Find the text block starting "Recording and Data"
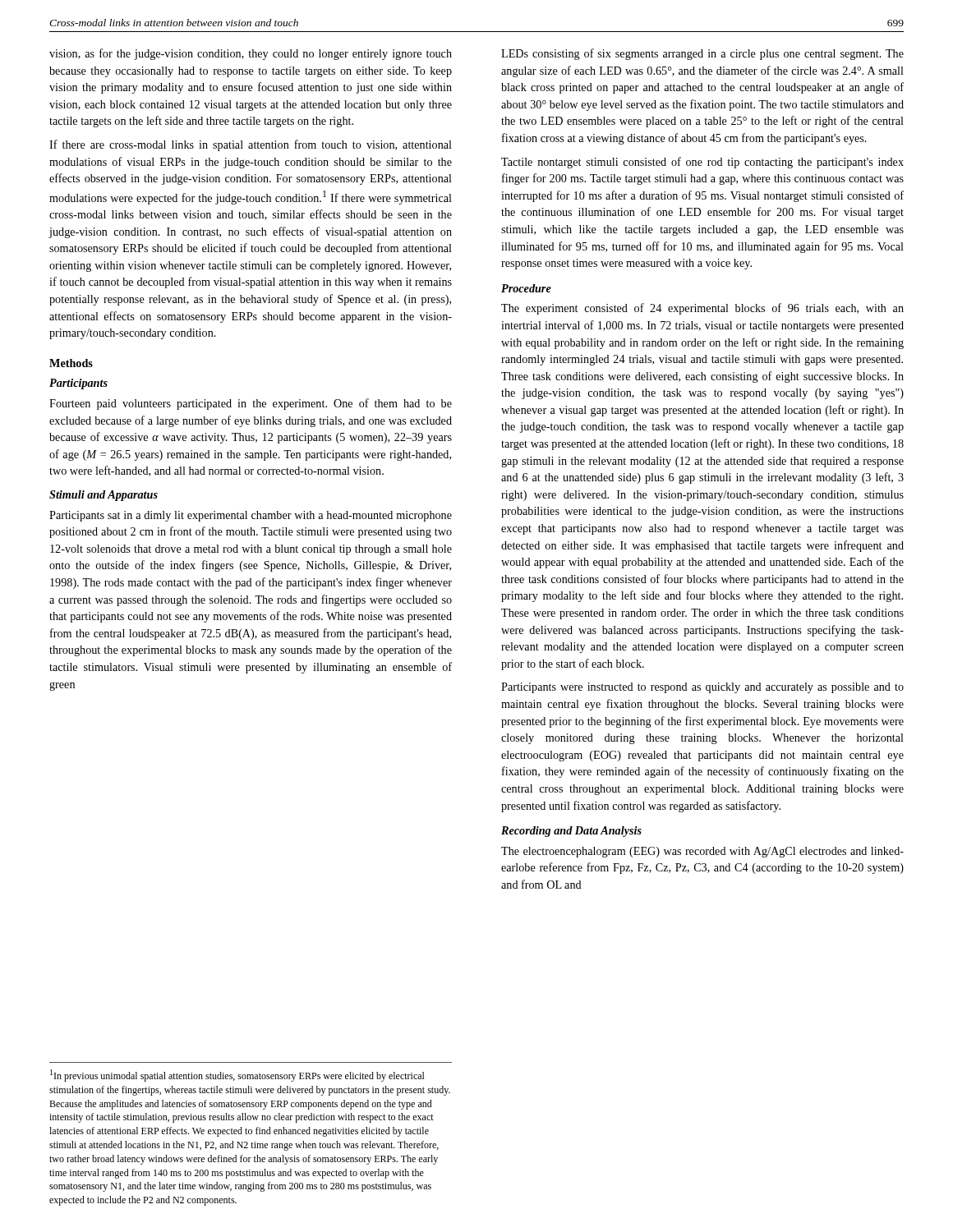This screenshot has height=1232, width=953. pyautogui.click(x=571, y=832)
